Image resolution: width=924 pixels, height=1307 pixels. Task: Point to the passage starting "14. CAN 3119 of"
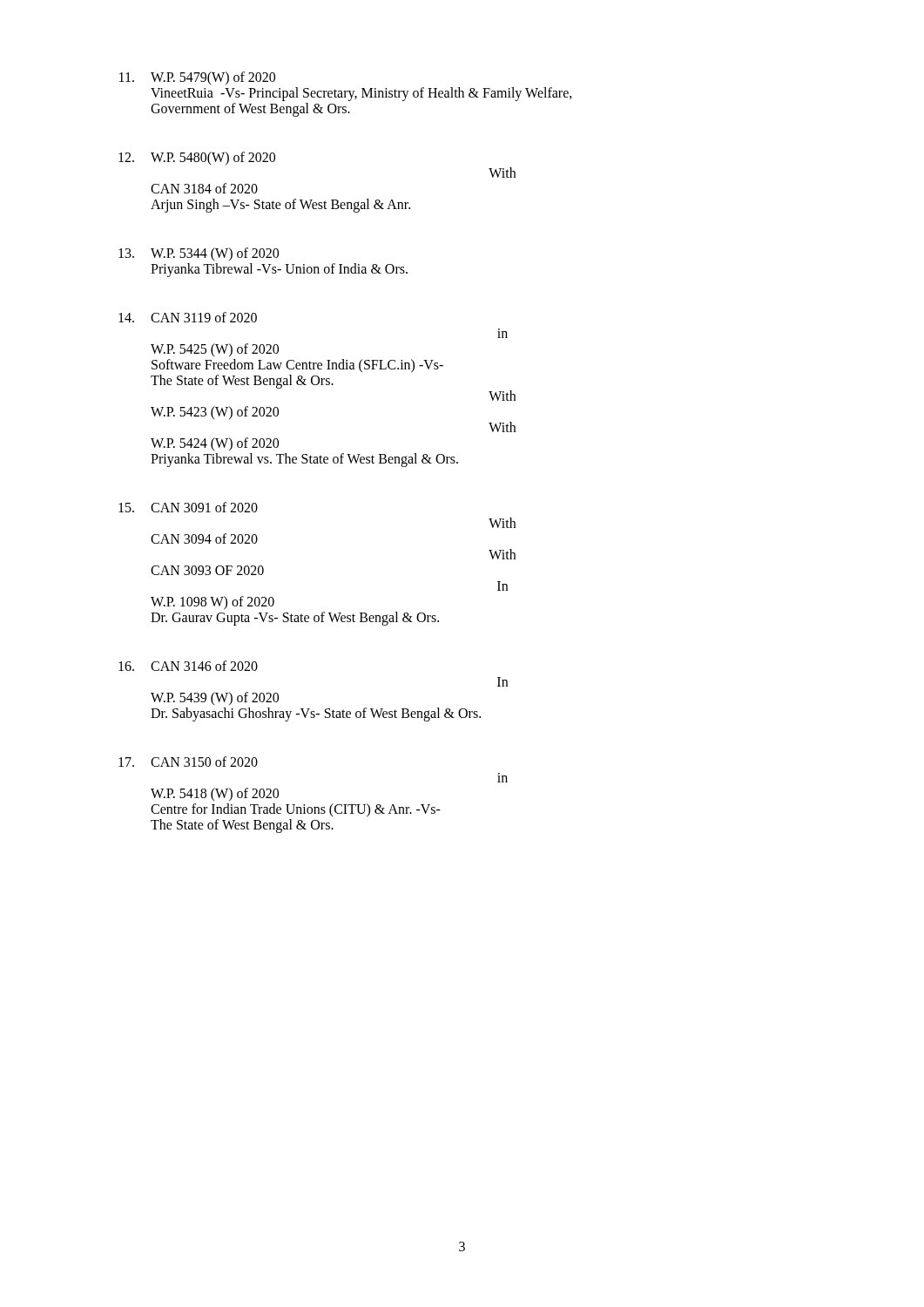pos(188,317)
